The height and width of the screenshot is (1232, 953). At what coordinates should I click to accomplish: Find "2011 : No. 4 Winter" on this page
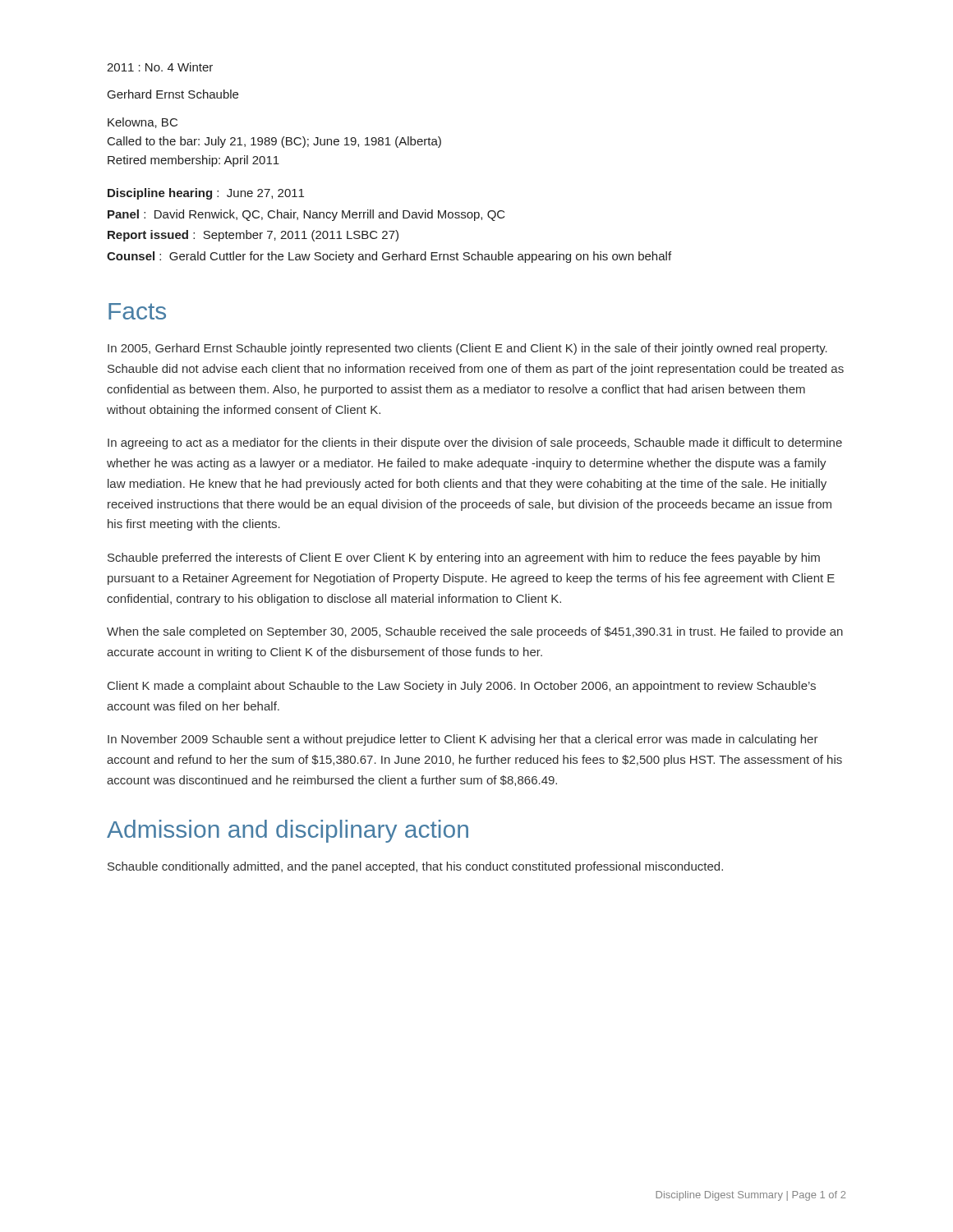tap(160, 67)
